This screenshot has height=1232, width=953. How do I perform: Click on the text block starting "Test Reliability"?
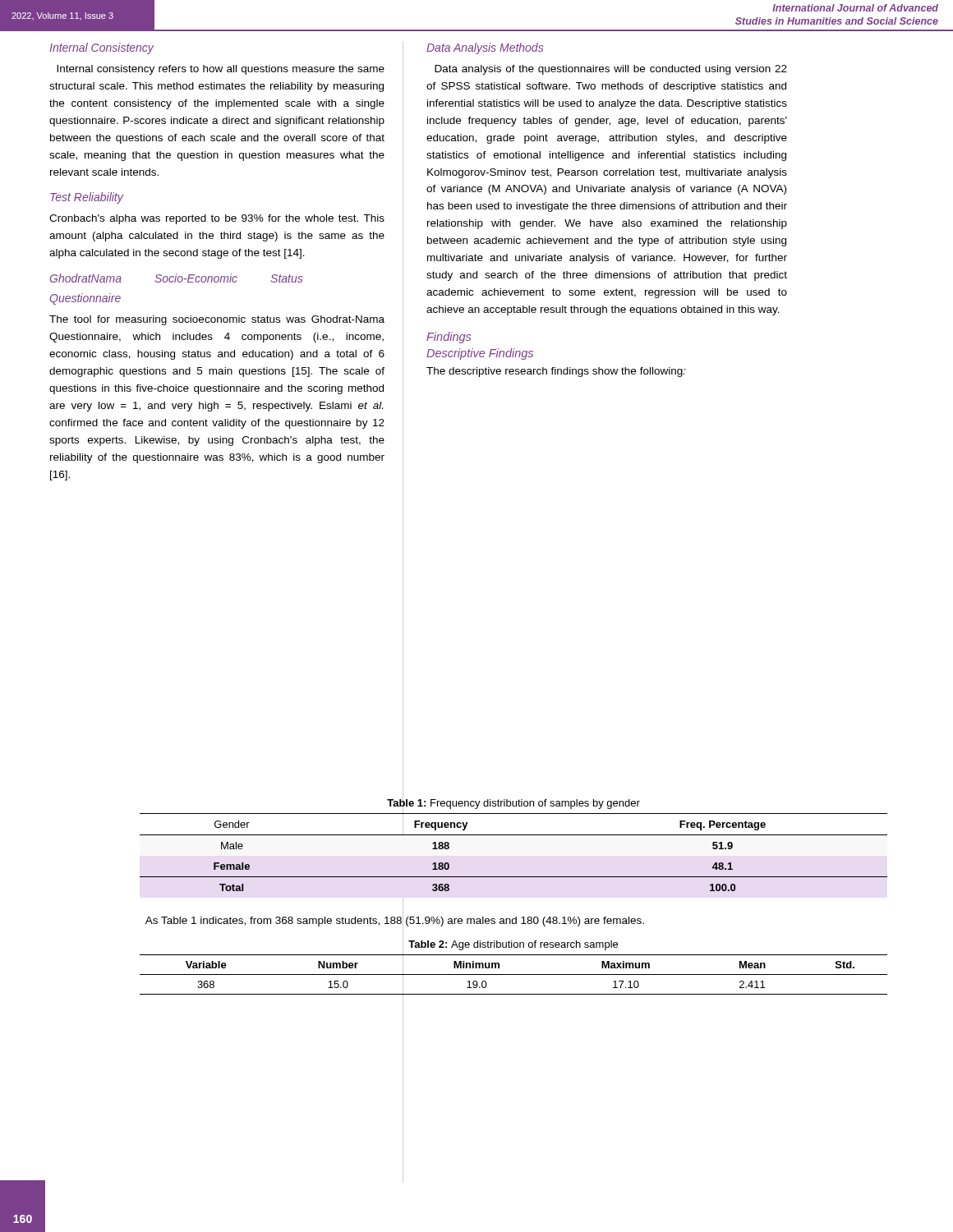tap(87, 198)
